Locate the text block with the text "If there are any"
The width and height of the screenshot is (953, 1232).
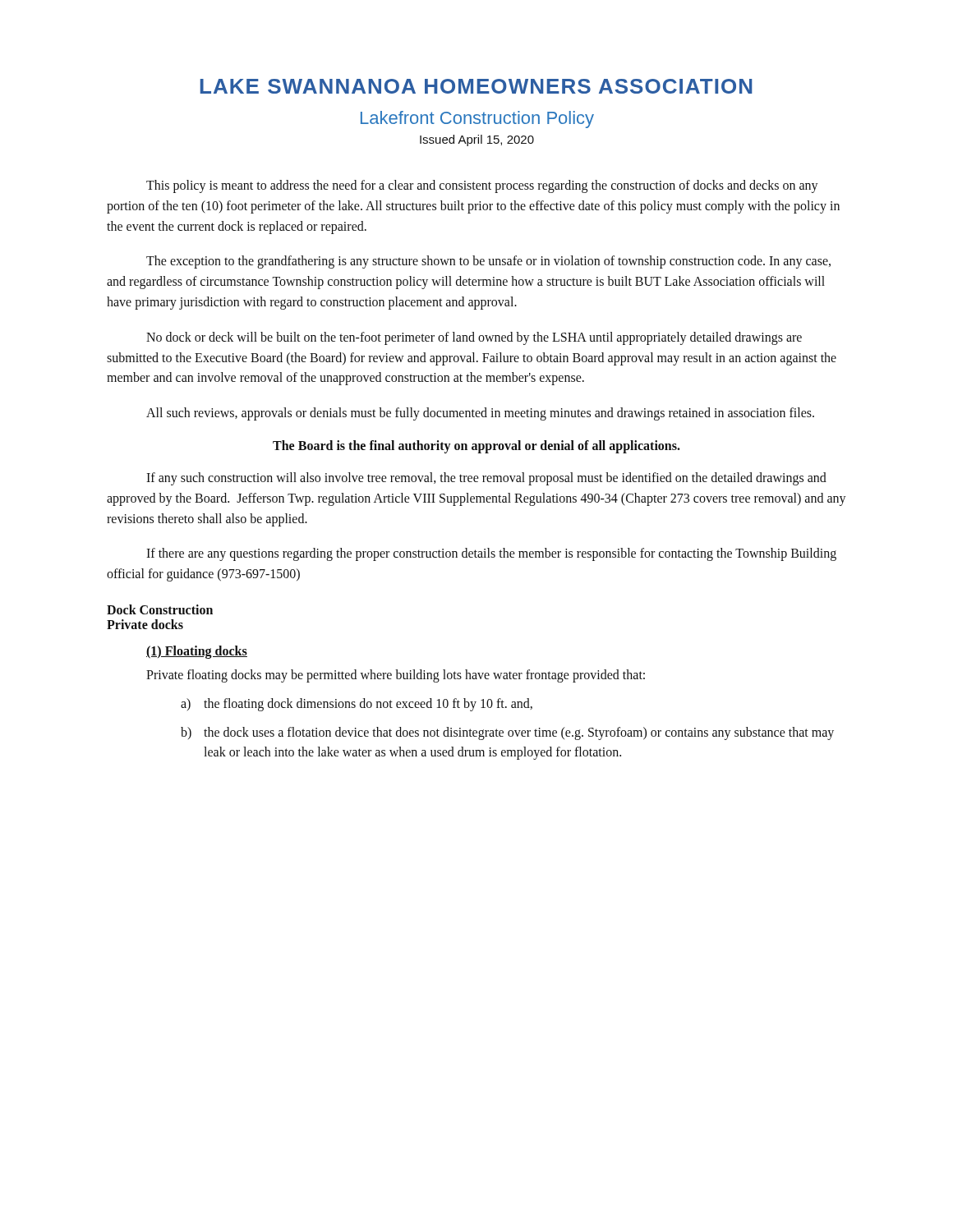point(472,564)
